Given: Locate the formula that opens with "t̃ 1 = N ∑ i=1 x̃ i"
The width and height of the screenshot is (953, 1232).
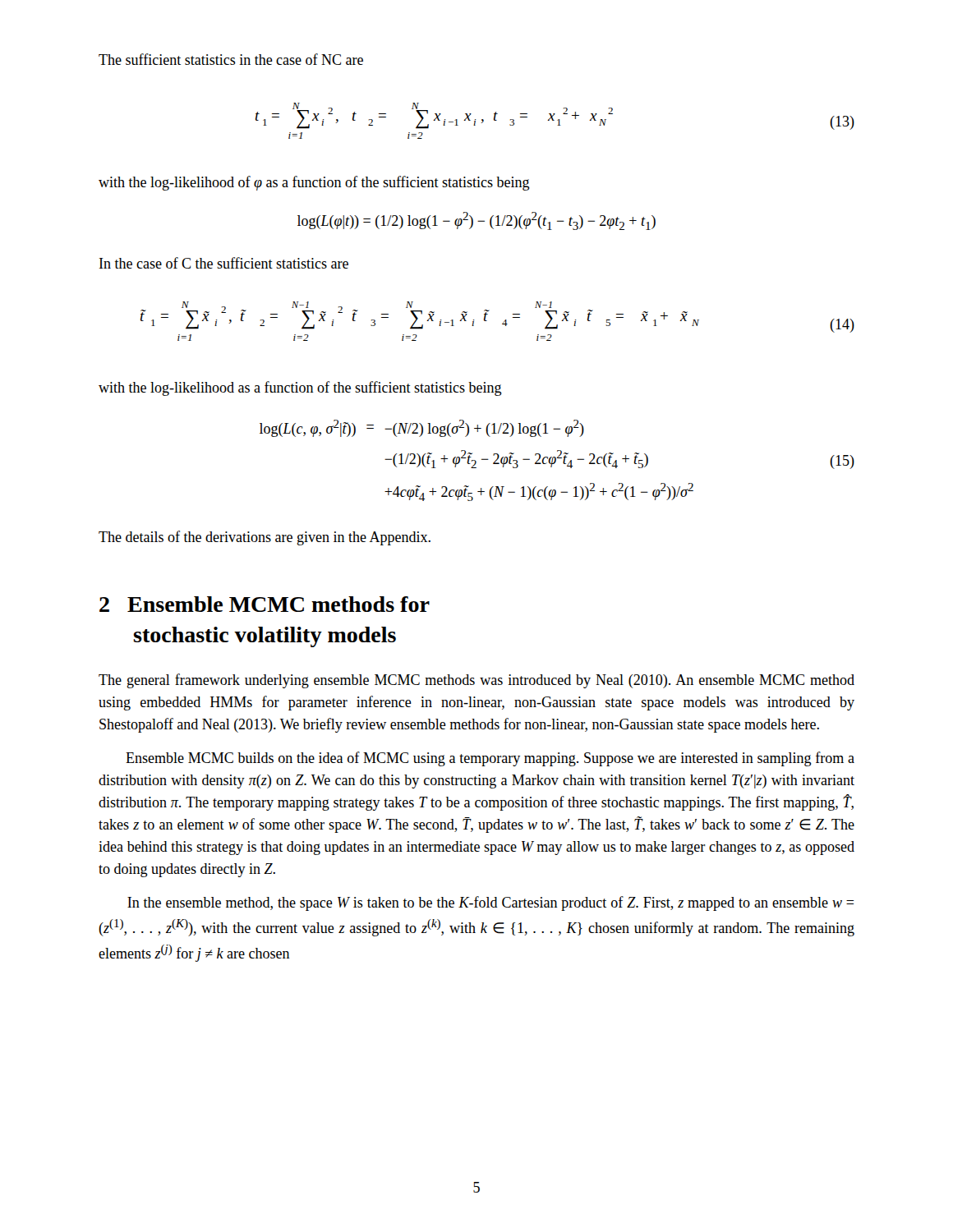Looking at the screenshot, I should pyautogui.click(x=497, y=321).
